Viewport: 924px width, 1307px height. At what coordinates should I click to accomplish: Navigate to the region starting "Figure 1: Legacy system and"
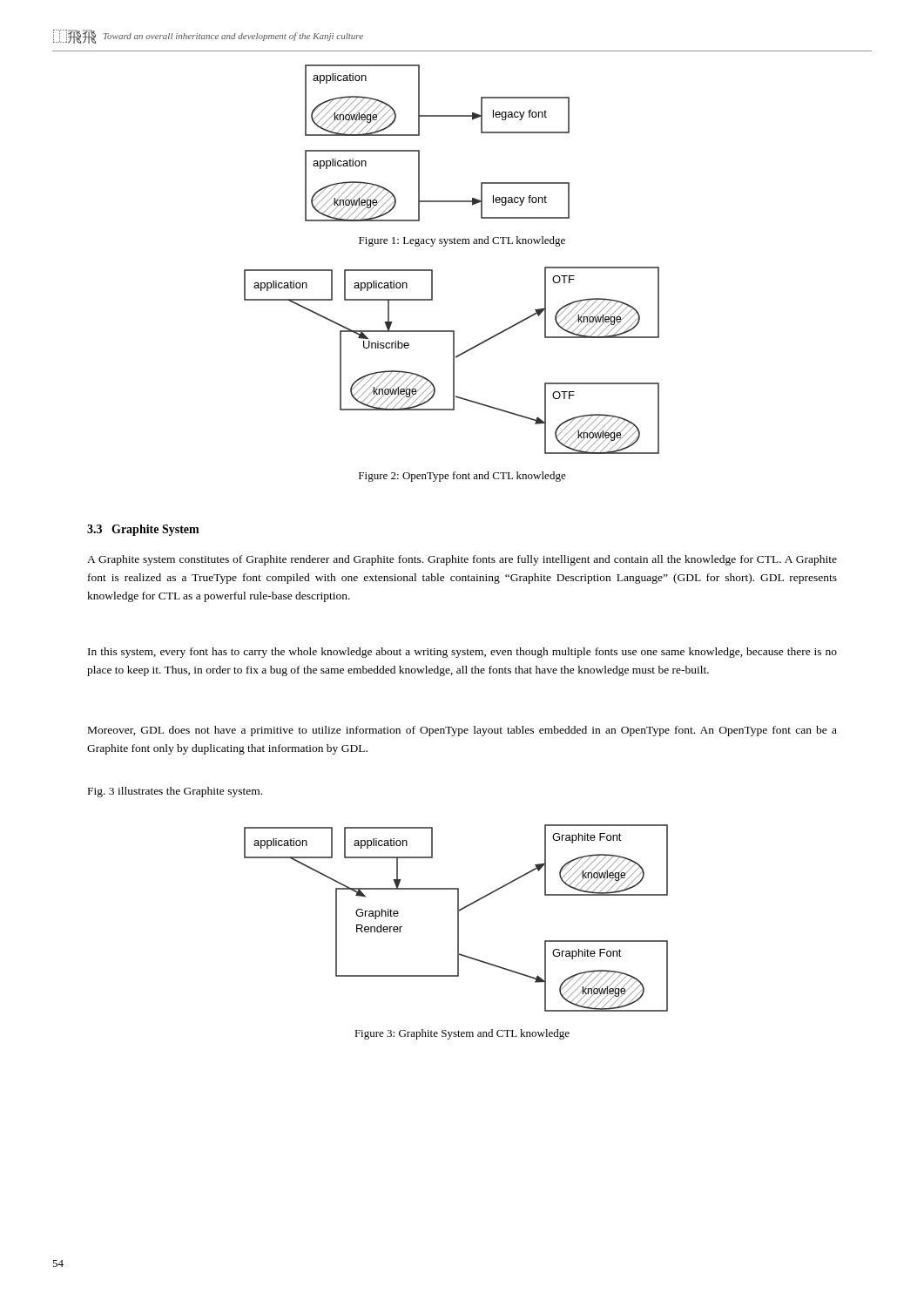pos(462,240)
